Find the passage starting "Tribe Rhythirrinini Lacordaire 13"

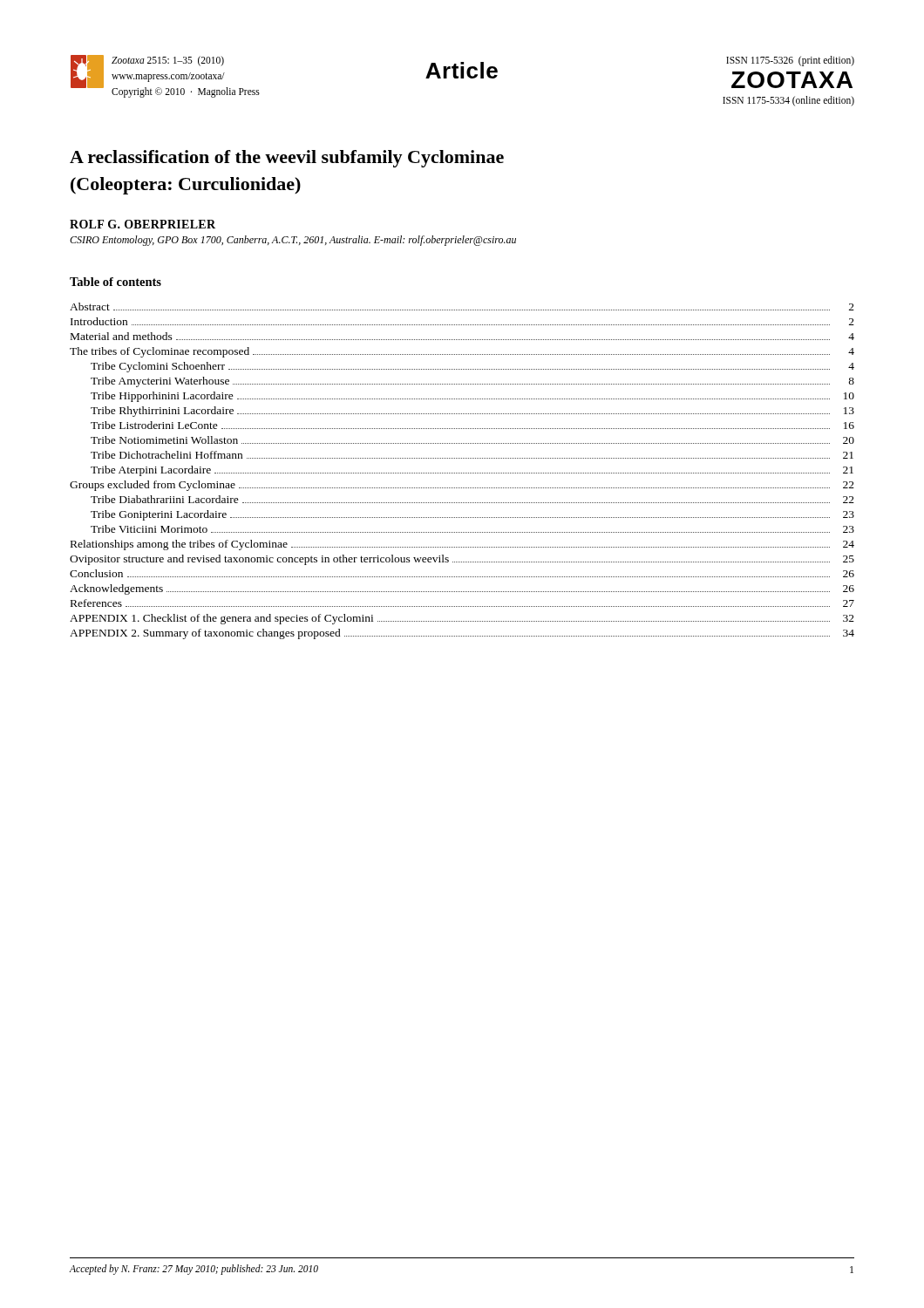pyautogui.click(x=472, y=411)
